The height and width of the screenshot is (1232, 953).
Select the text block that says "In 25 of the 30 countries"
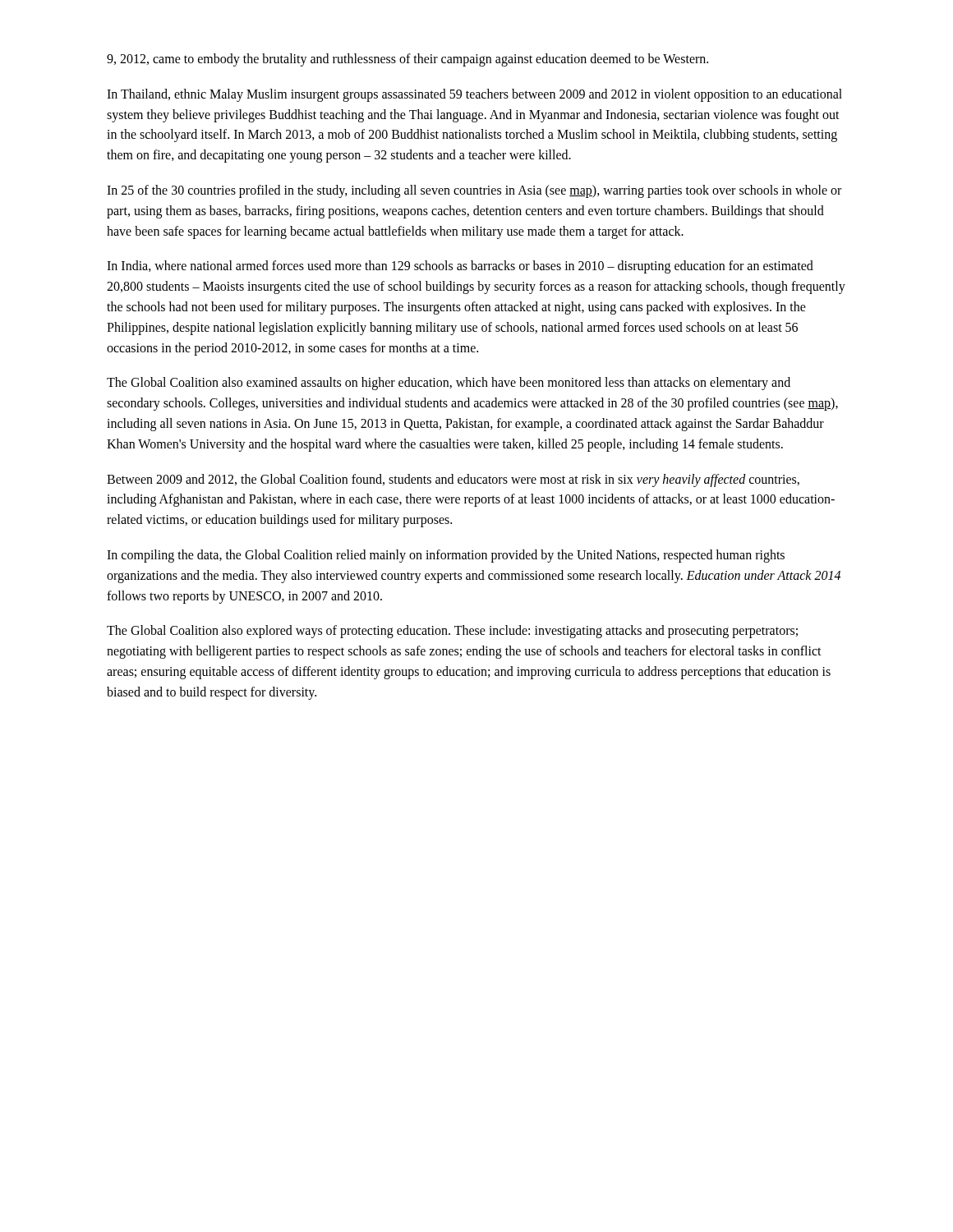point(474,211)
